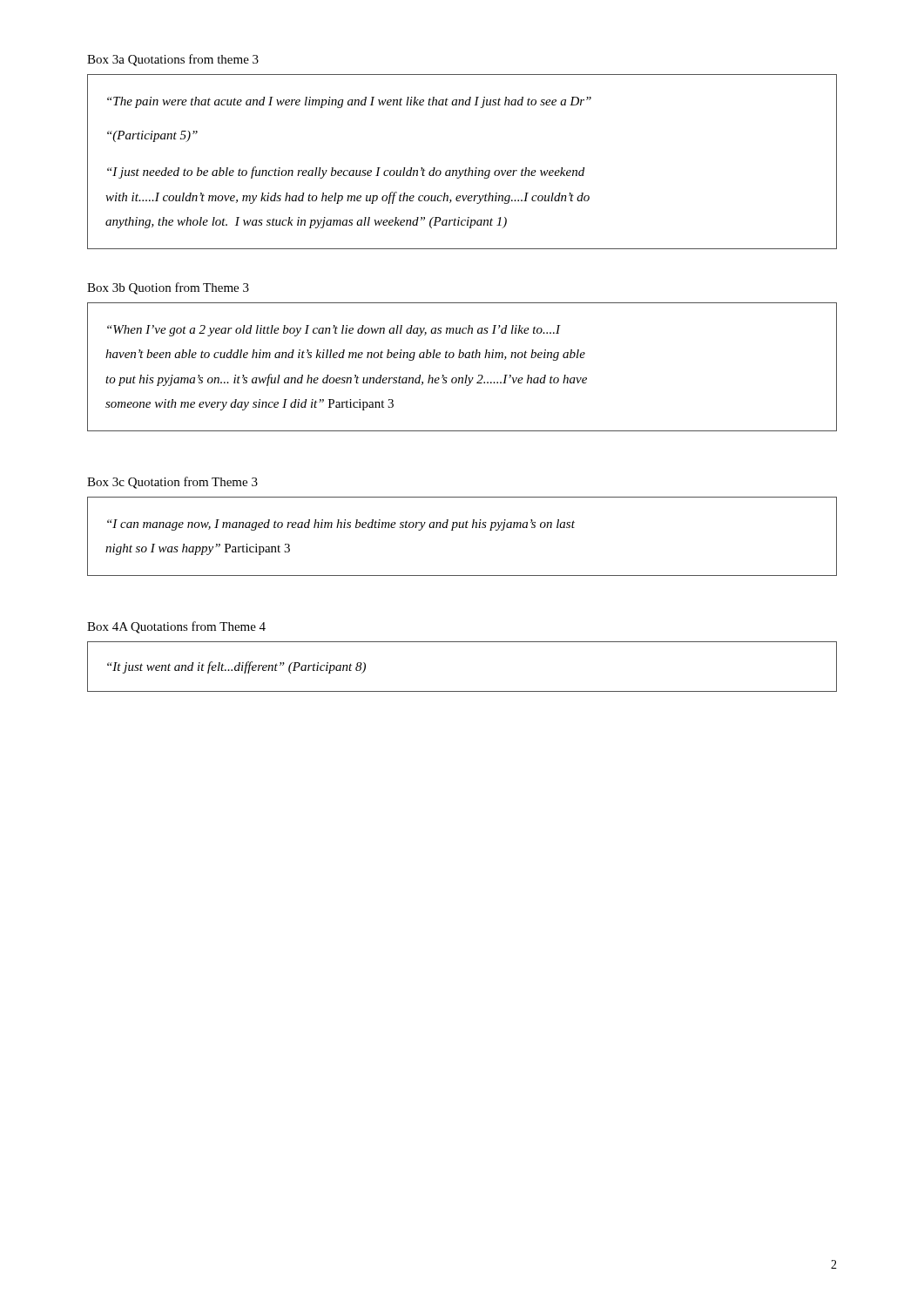Select the caption containing "Box 3b Quotion from Theme"
The width and height of the screenshot is (924, 1307).
[x=168, y=287]
